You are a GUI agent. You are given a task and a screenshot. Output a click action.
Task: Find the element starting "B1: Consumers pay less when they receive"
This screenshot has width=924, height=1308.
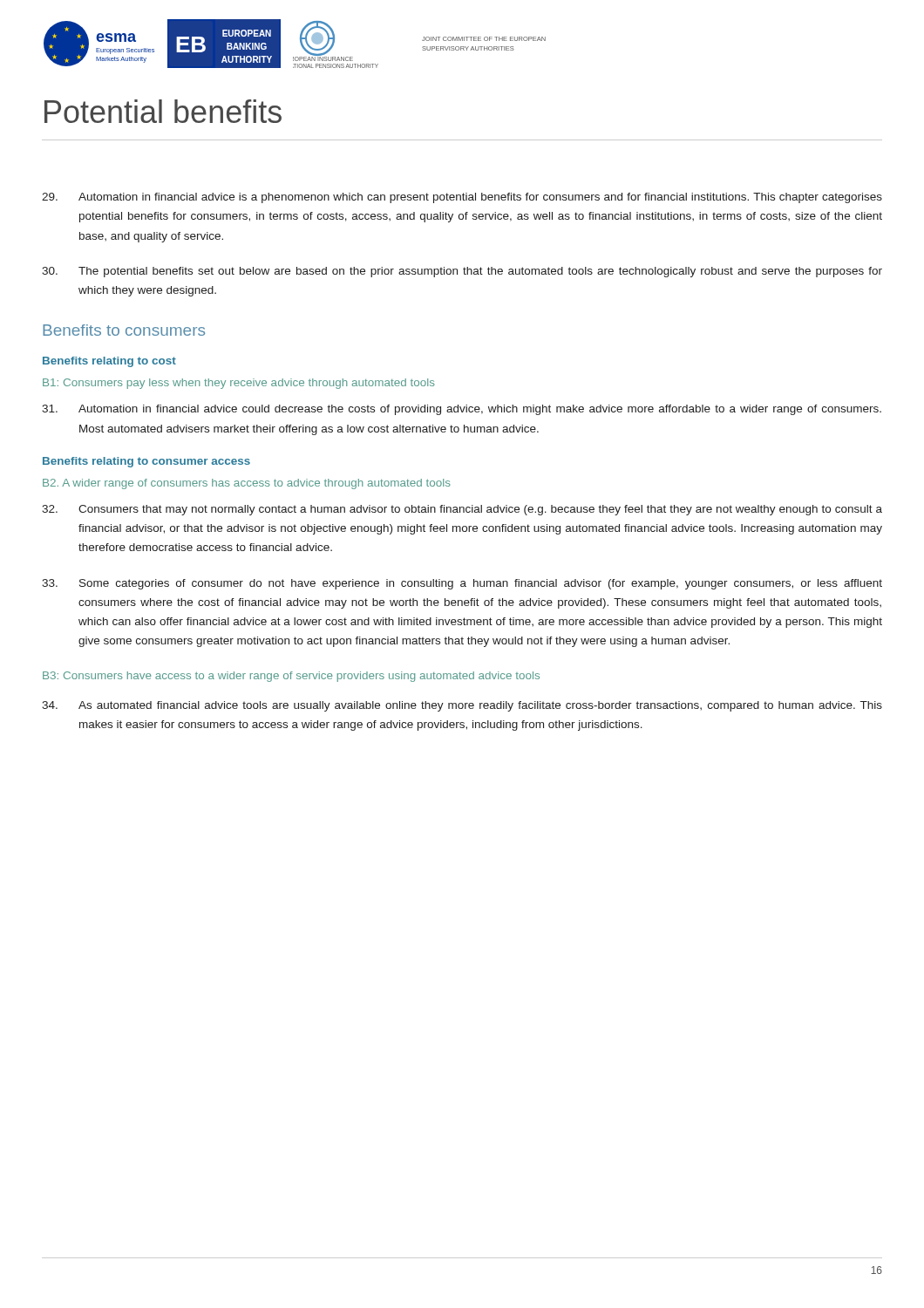pyautogui.click(x=238, y=383)
